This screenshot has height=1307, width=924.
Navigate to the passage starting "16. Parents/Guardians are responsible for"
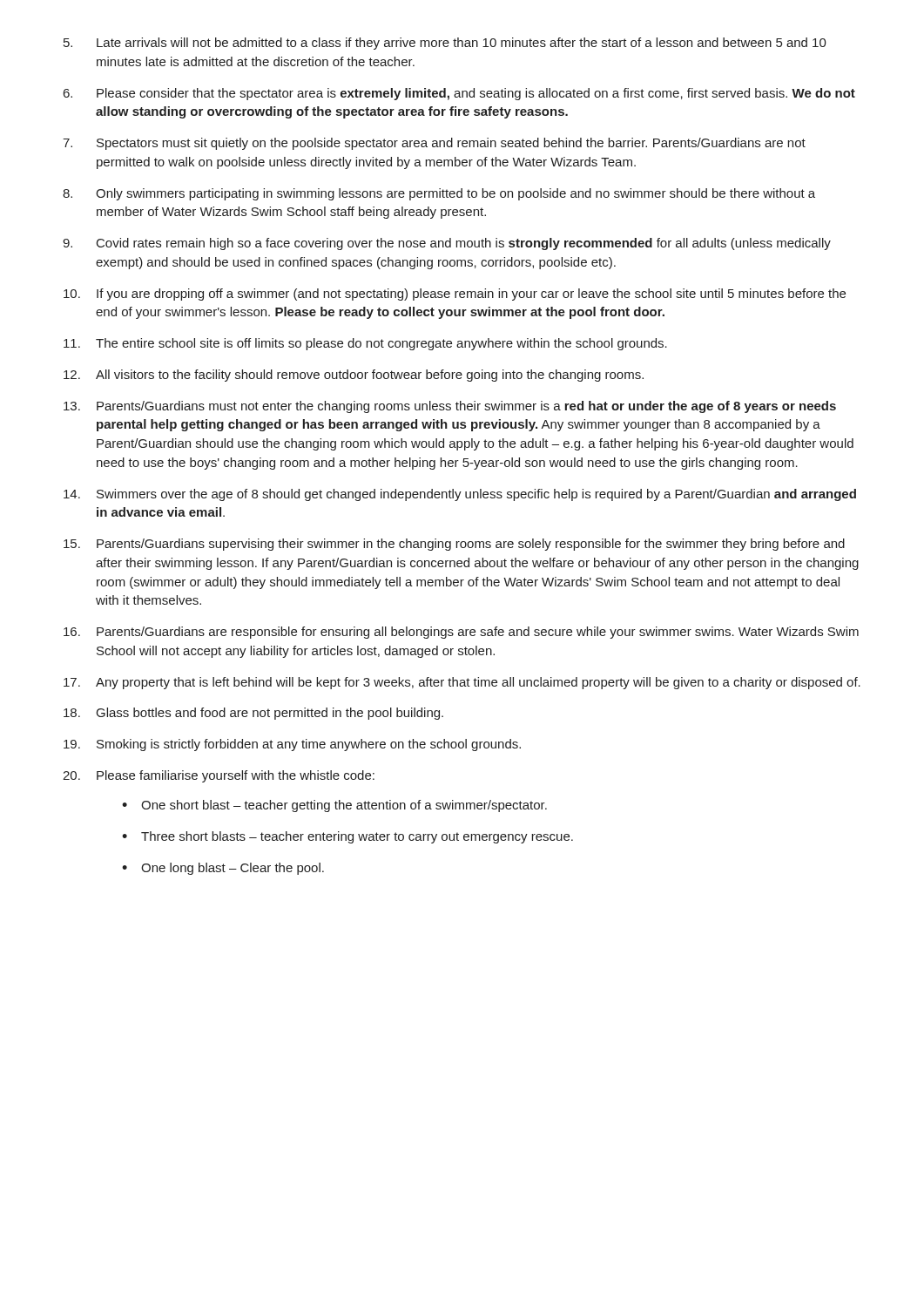coord(462,641)
